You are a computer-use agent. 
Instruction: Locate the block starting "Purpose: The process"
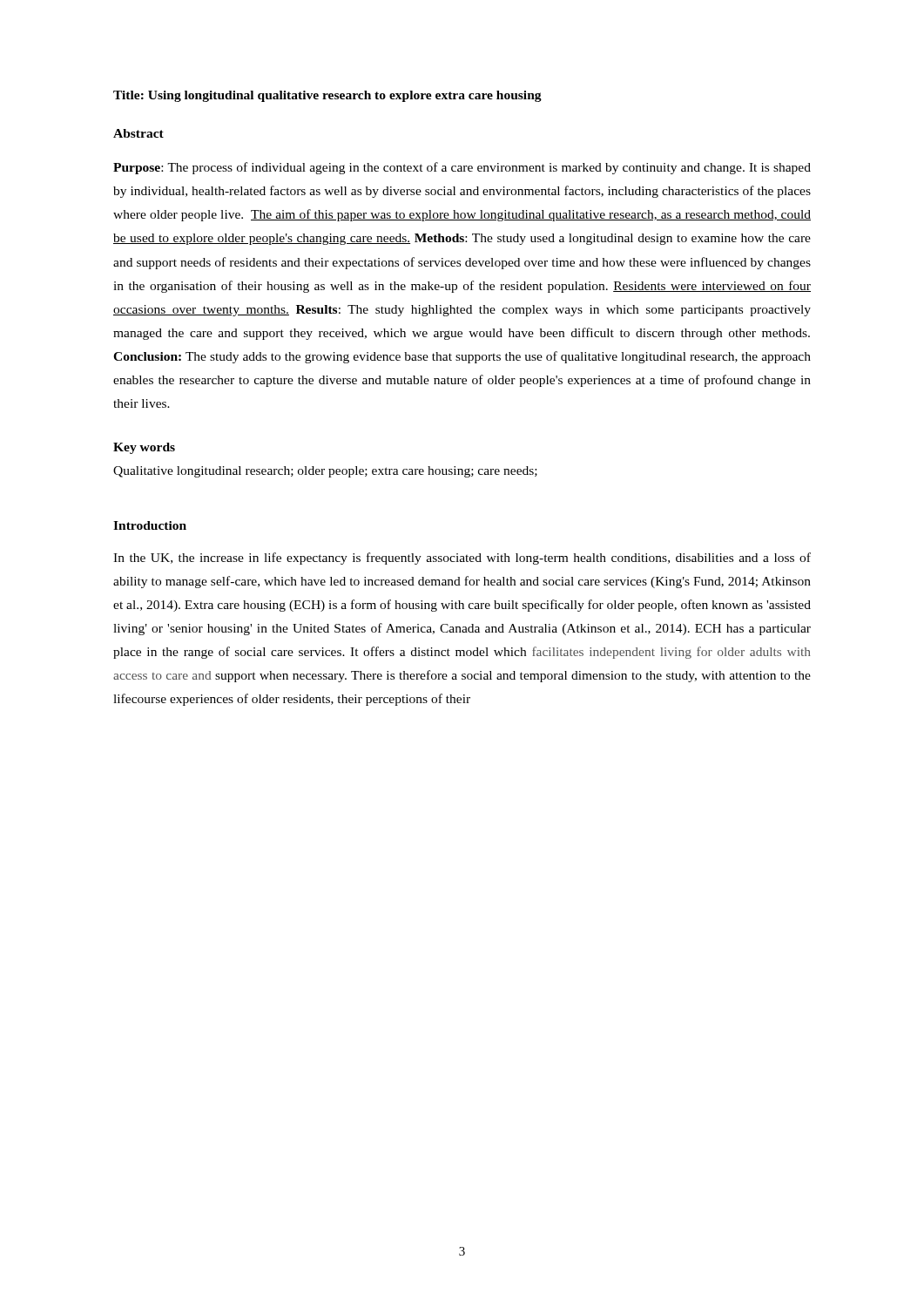pos(462,285)
